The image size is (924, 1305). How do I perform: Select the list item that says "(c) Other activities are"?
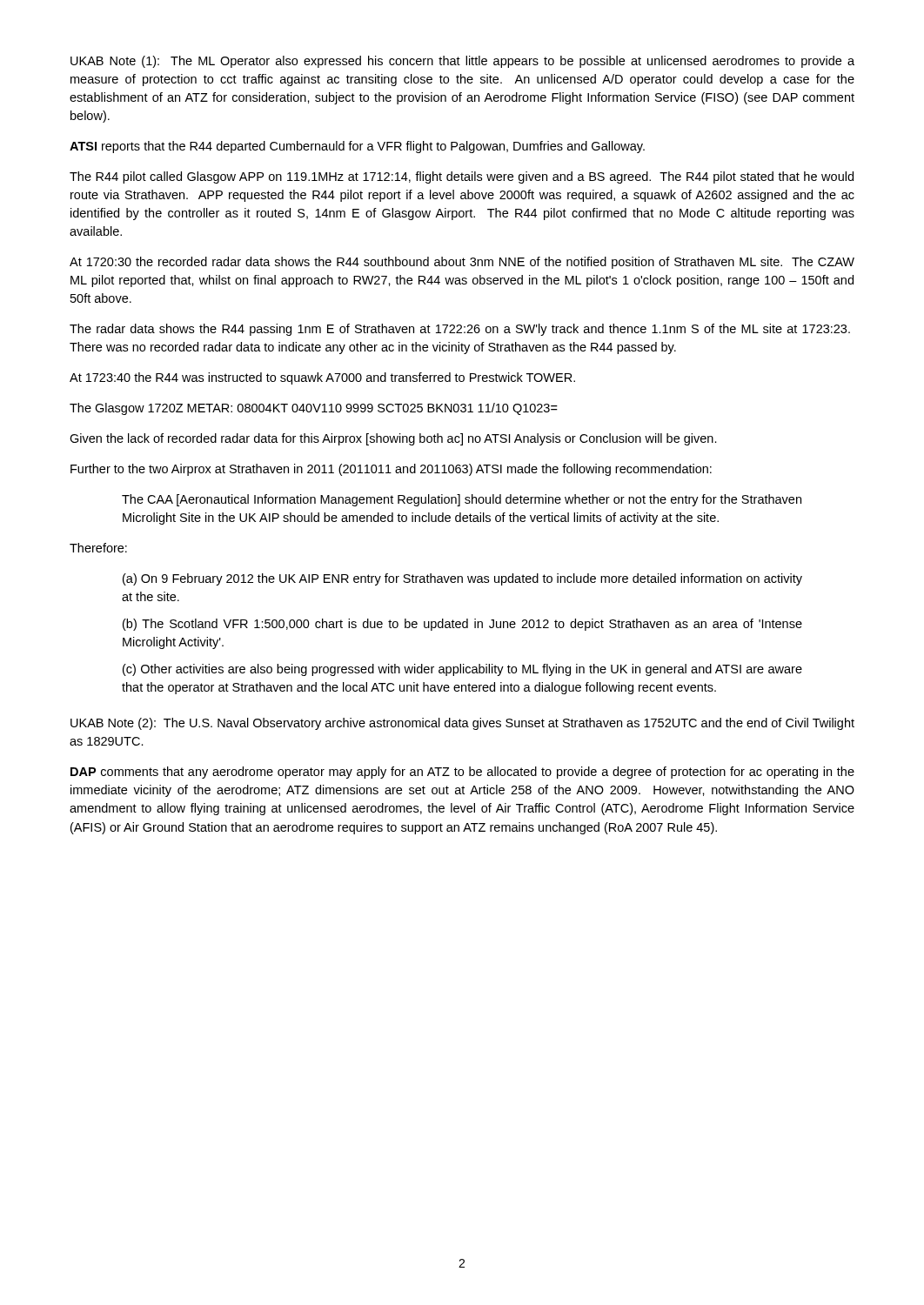462,679
